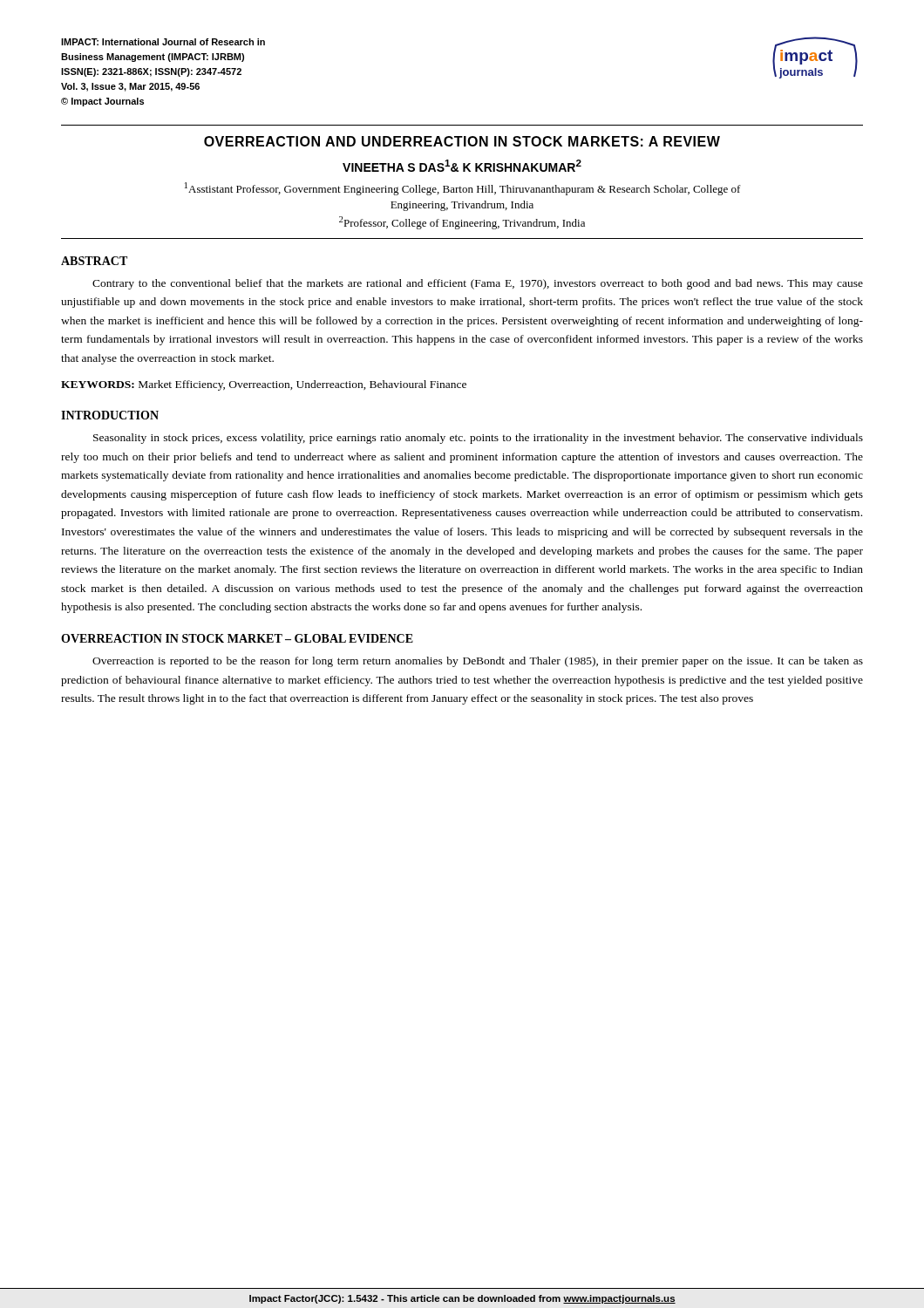Where is the passage that starts "2Professor, College of"?
Image resolution: width=924 pixels, height=1308 pixels.
(x=462, y=222)
